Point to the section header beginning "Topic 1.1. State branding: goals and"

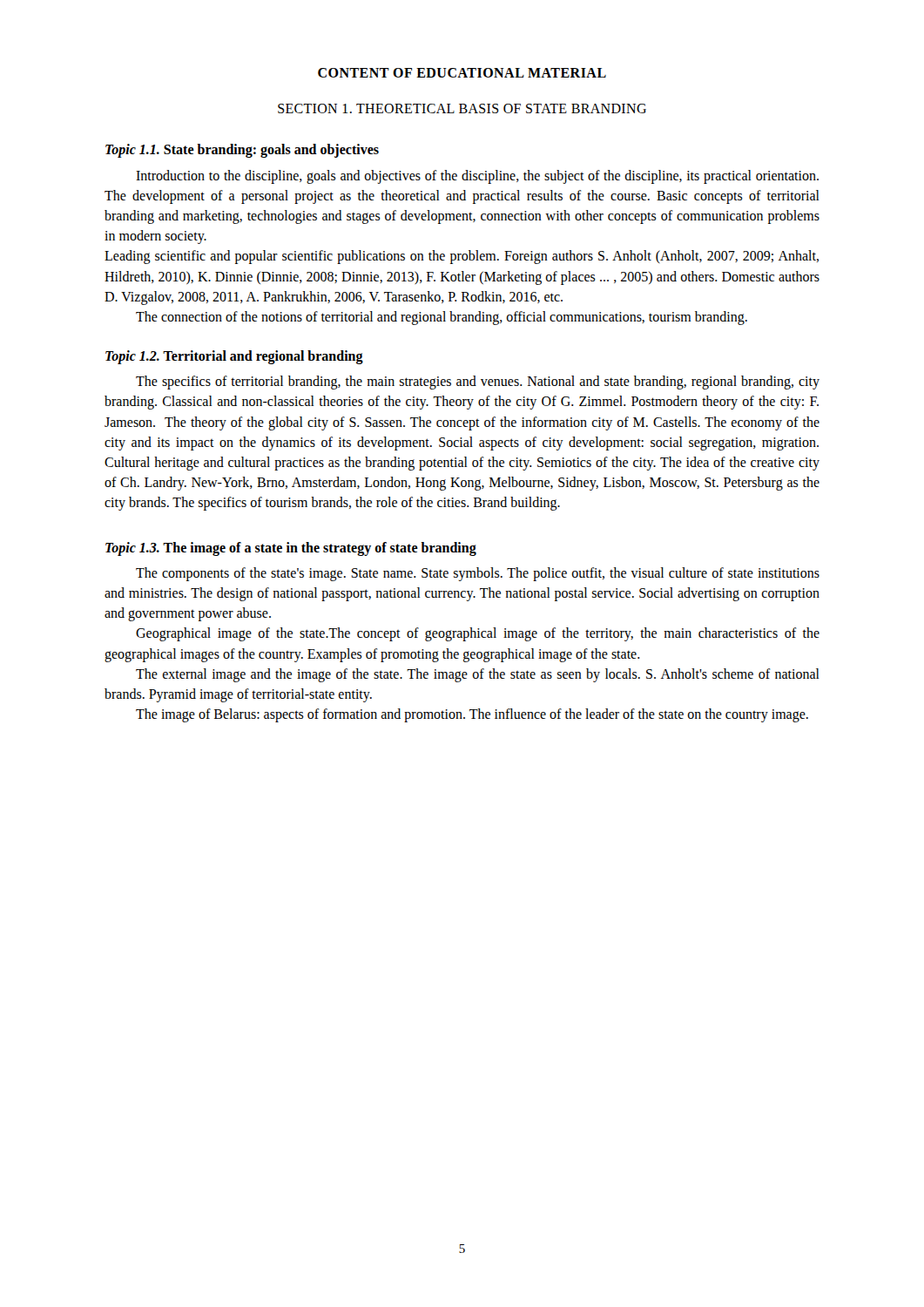click(242, 150)
